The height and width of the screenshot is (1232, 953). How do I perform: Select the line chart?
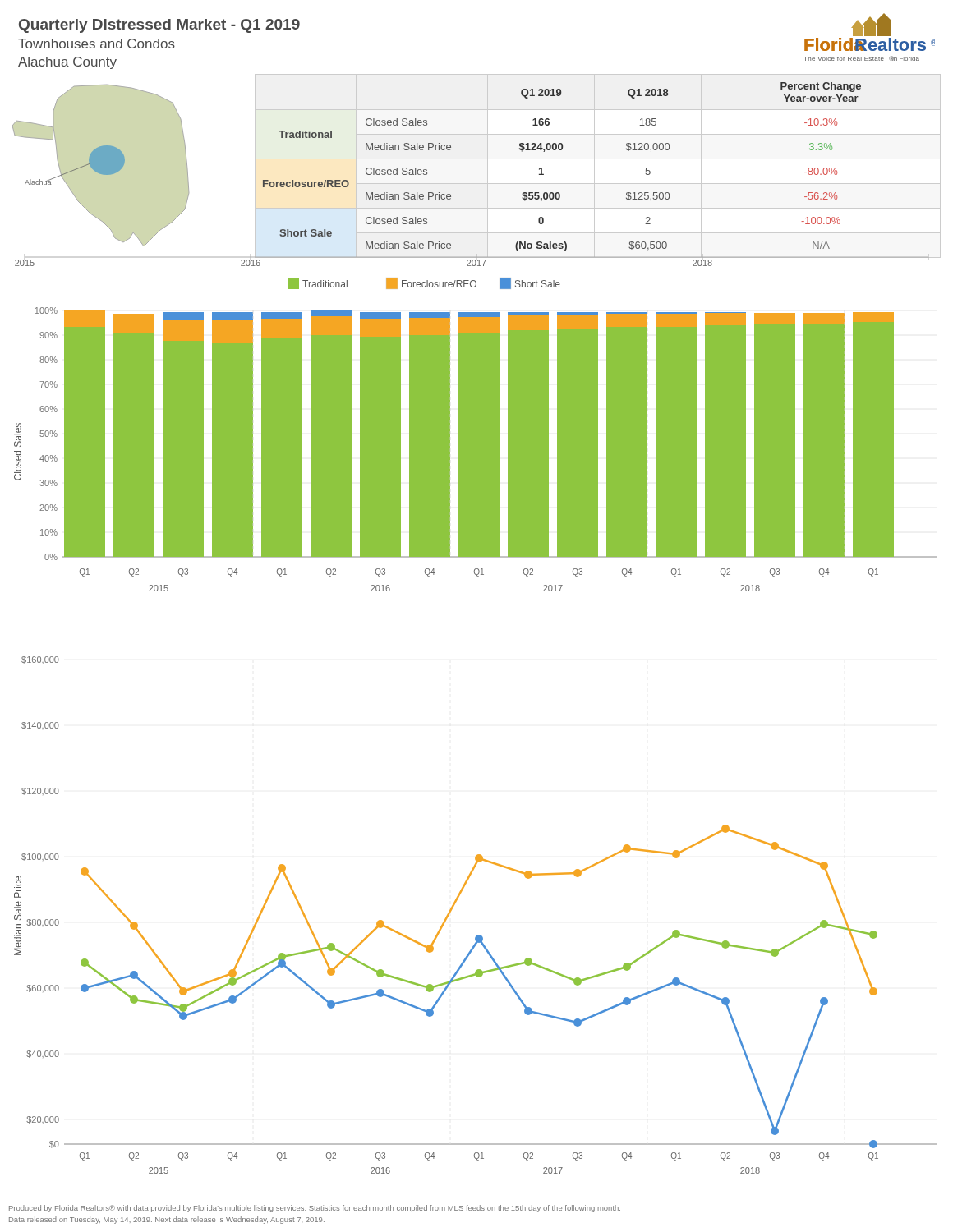pos(476,908)
